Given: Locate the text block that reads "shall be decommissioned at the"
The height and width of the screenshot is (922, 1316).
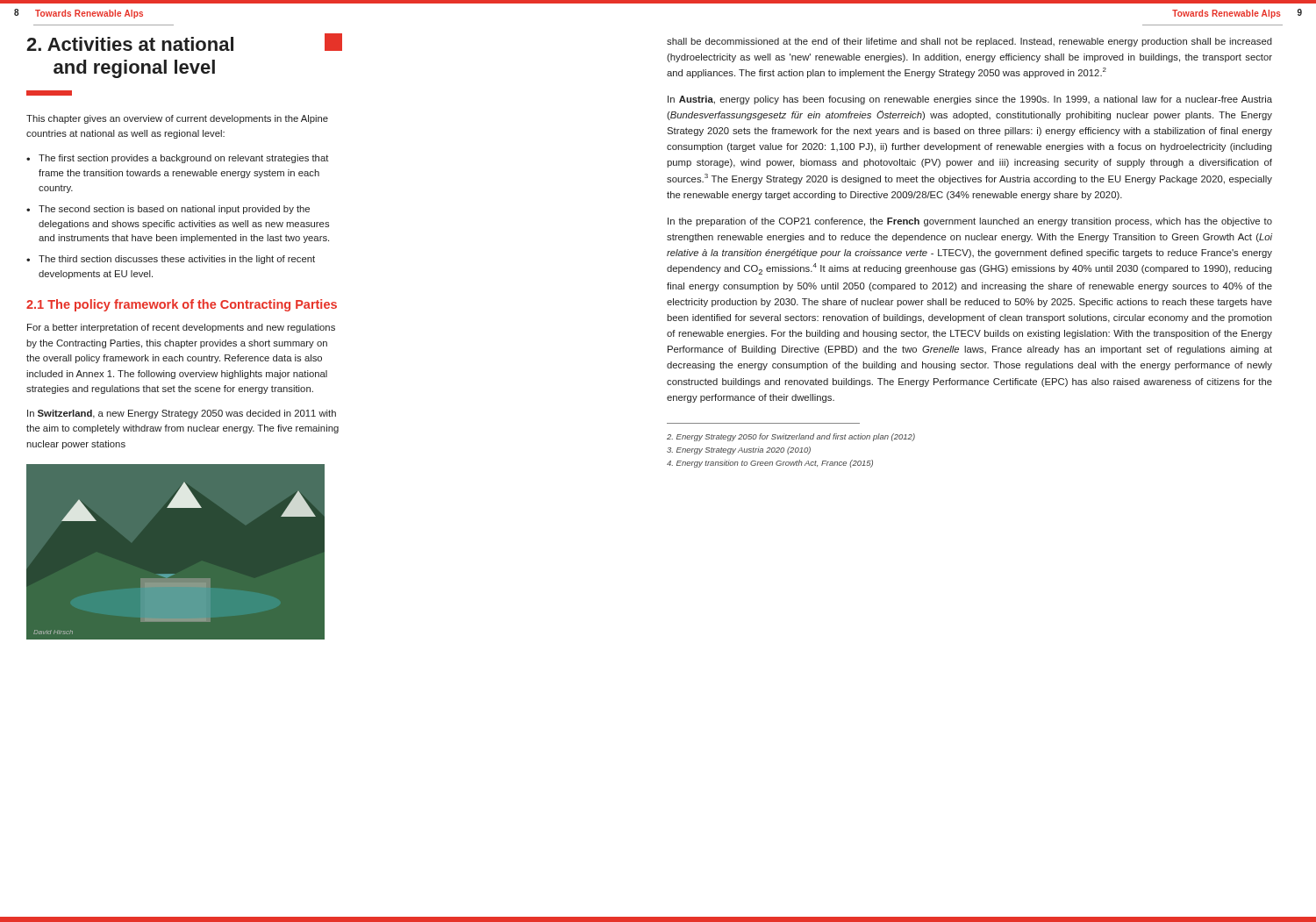Looking at the screenshot, I should tap(969, 57).
